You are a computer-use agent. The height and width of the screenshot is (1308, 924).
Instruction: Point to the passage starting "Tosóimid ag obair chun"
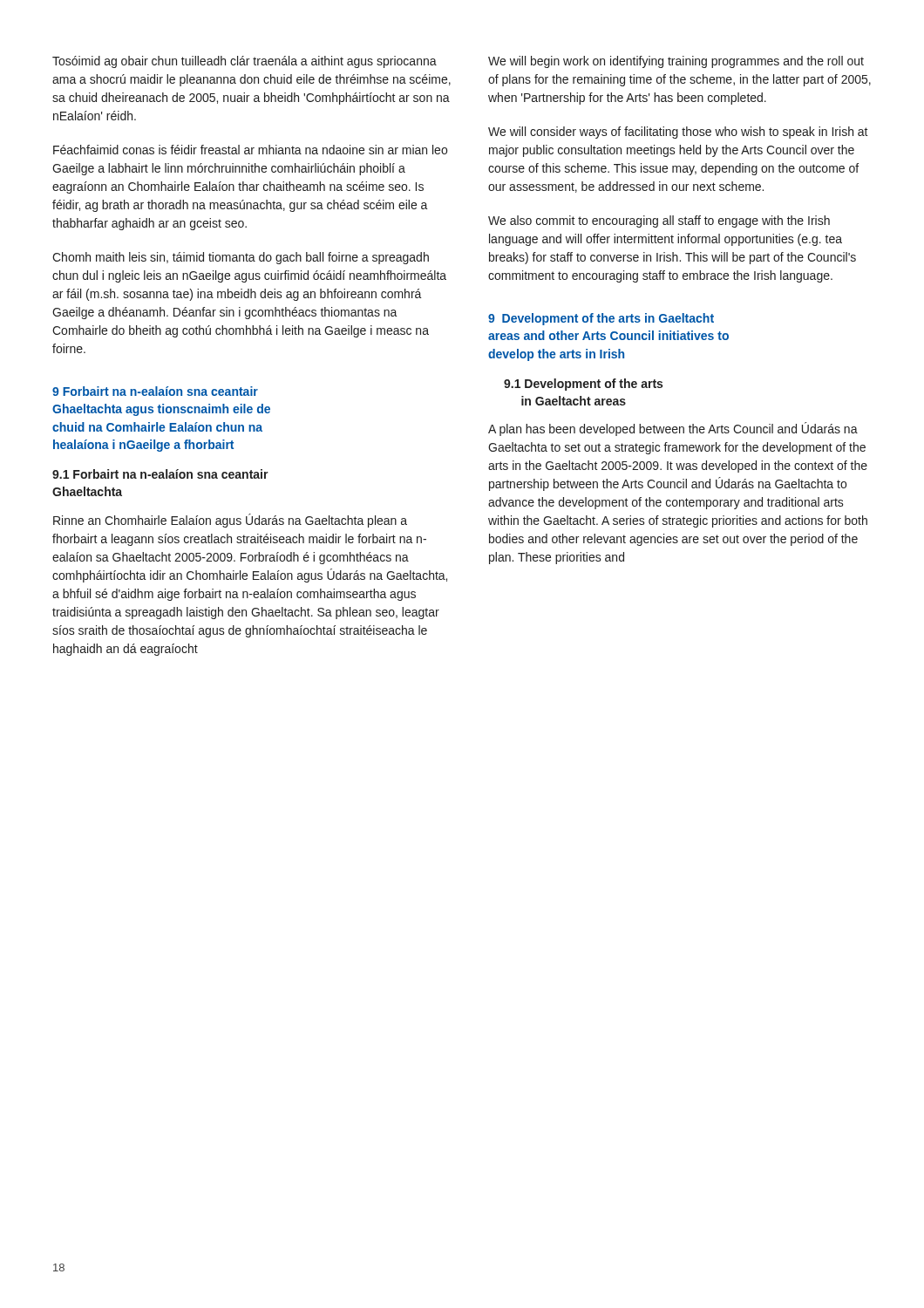coord(252,88)
